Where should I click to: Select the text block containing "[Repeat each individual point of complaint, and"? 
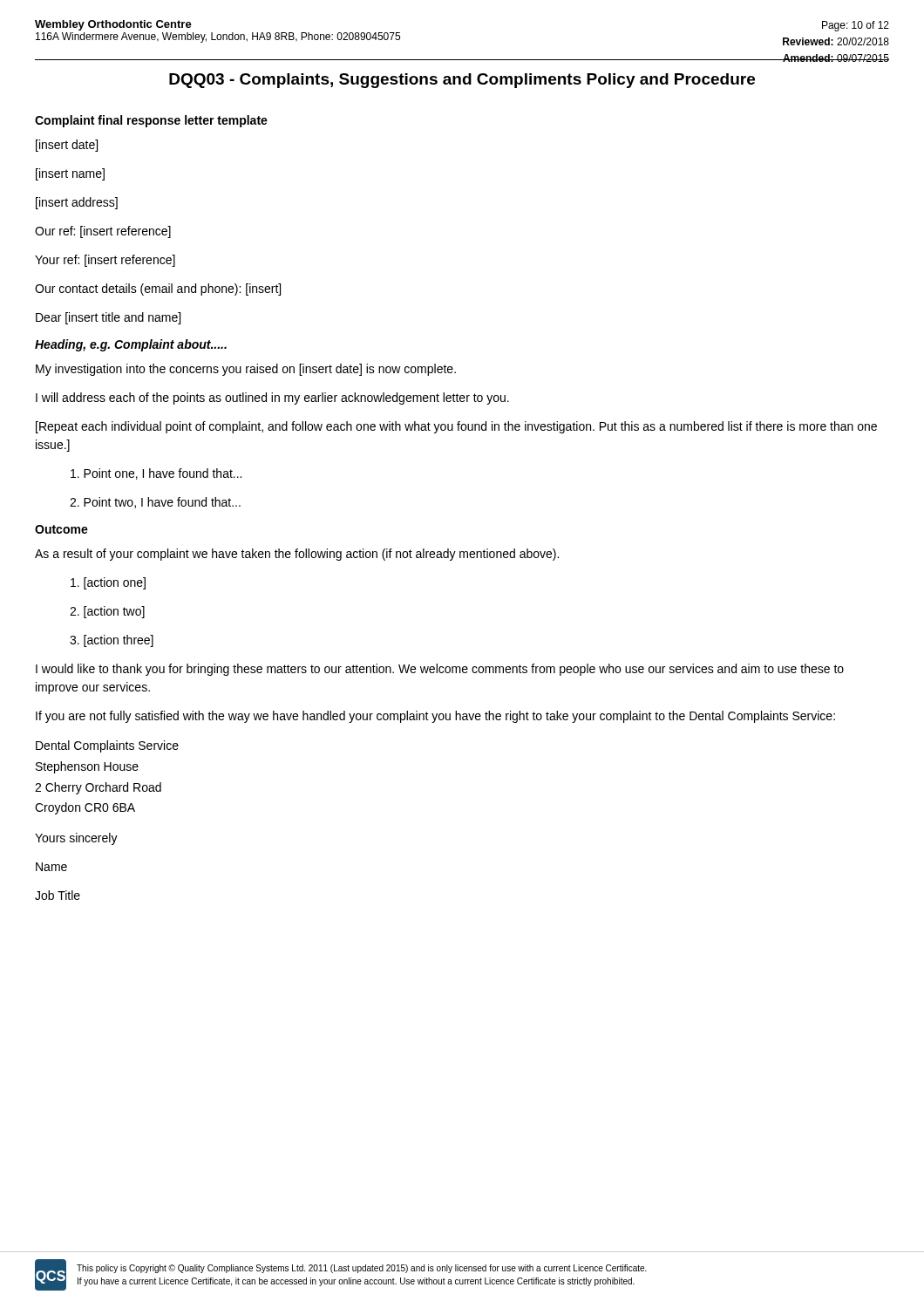coord(456,436)
